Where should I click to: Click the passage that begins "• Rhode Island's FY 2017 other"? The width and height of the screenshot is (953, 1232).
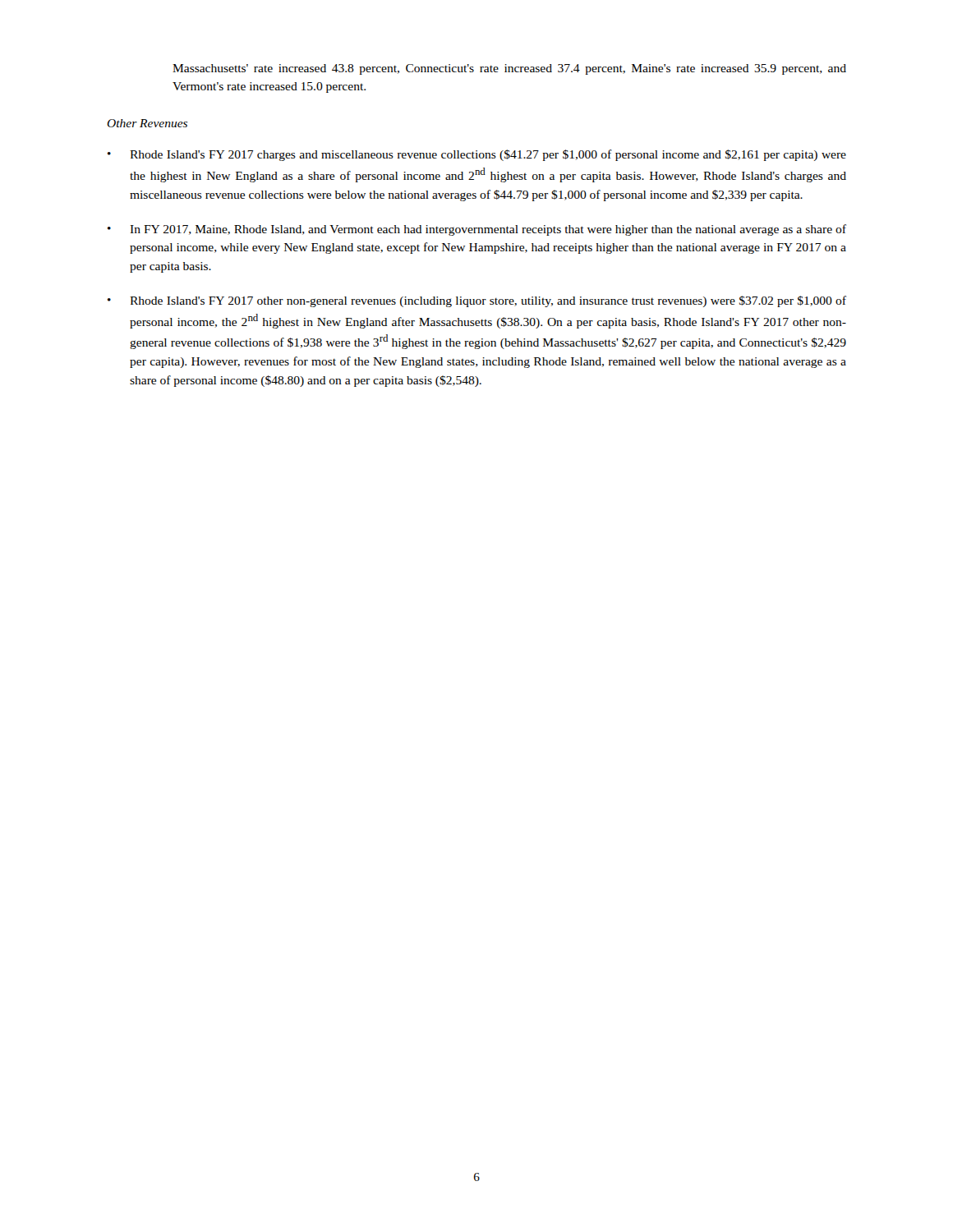(x=476, y=341)
